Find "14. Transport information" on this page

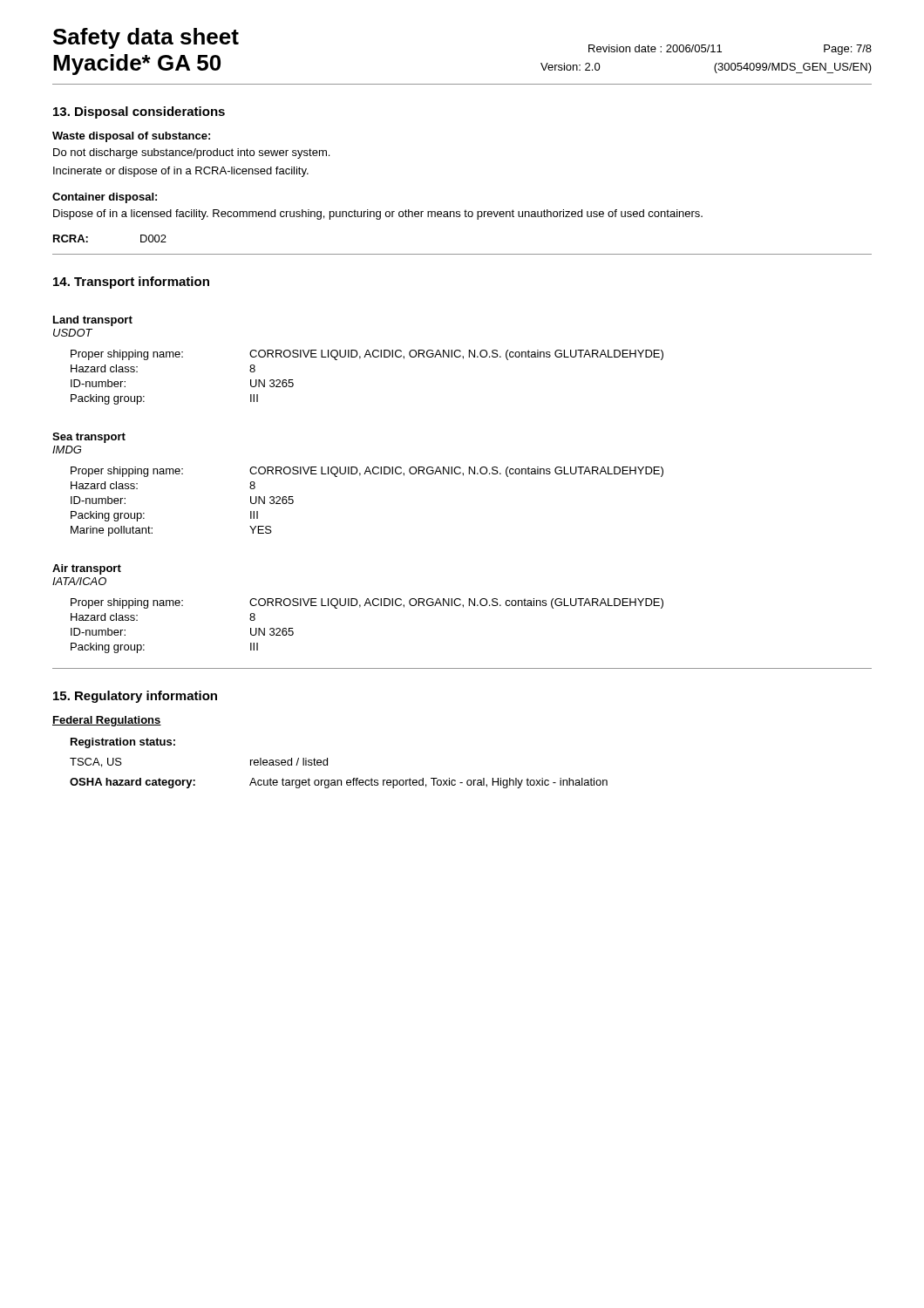[131, 281]
